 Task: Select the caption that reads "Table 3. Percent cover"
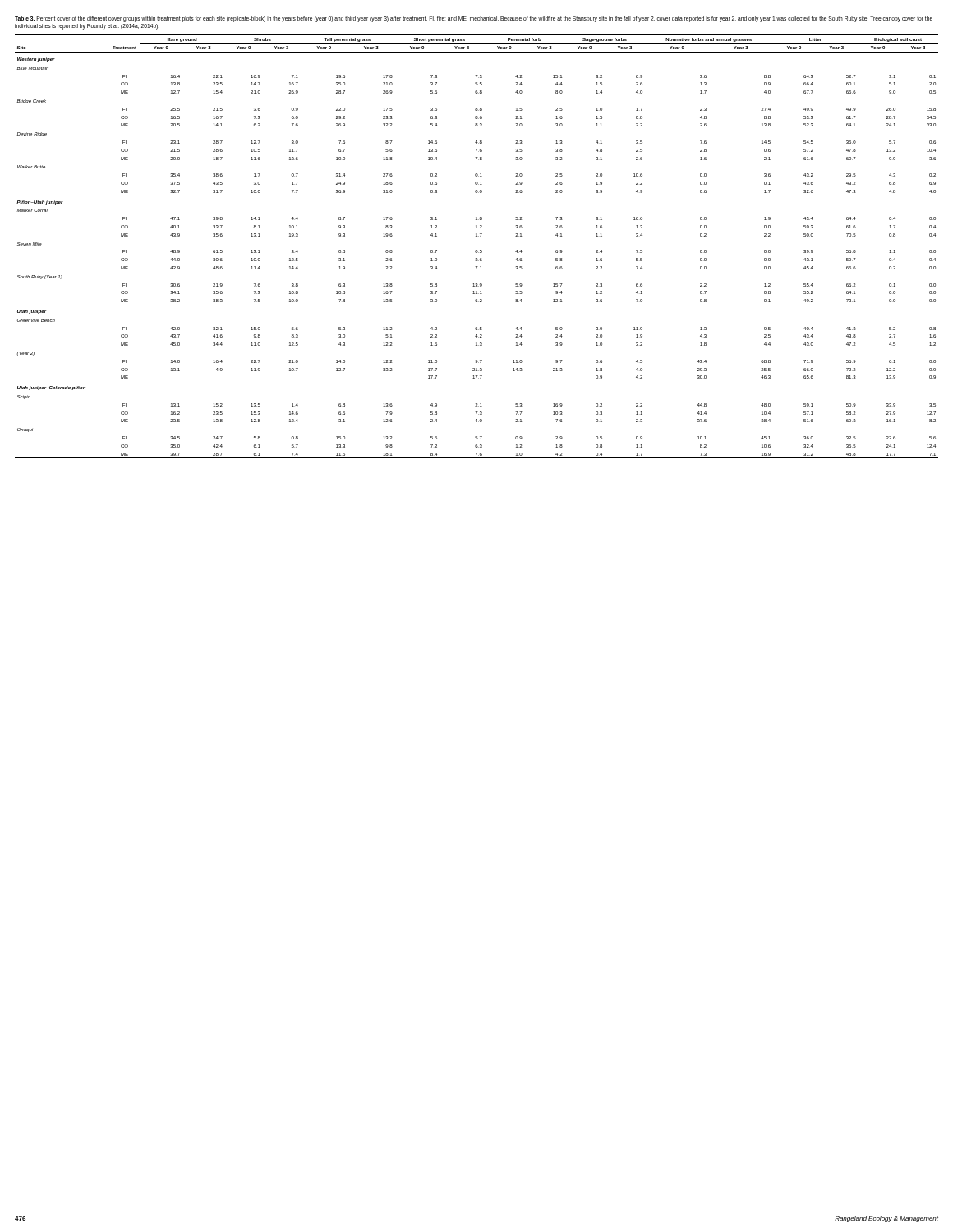tap(474, 22)
